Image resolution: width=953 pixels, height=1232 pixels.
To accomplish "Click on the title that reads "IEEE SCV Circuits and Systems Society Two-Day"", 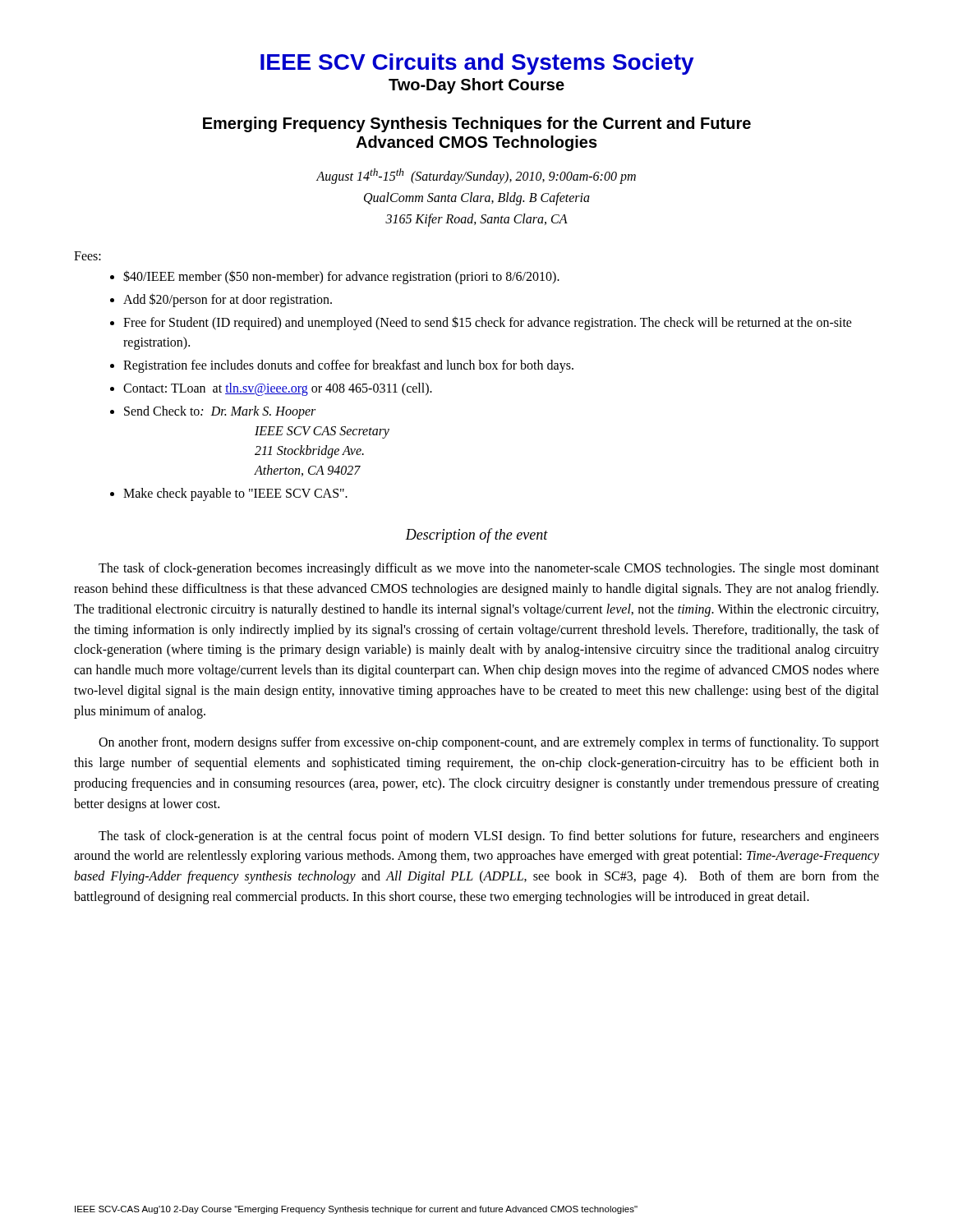I will click(x=476, y=72).
